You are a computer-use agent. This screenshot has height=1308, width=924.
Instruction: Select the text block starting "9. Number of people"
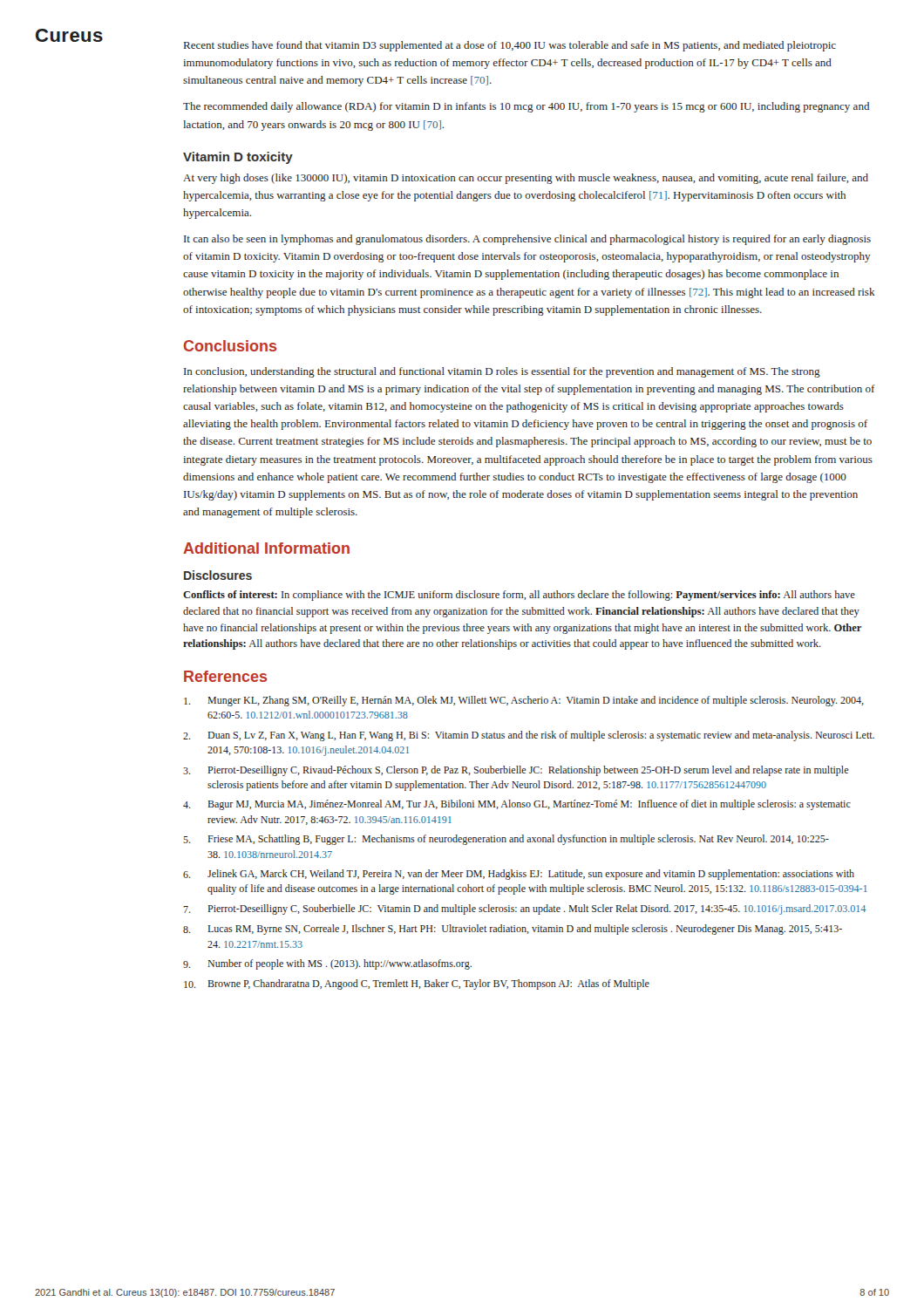[327, 964]
